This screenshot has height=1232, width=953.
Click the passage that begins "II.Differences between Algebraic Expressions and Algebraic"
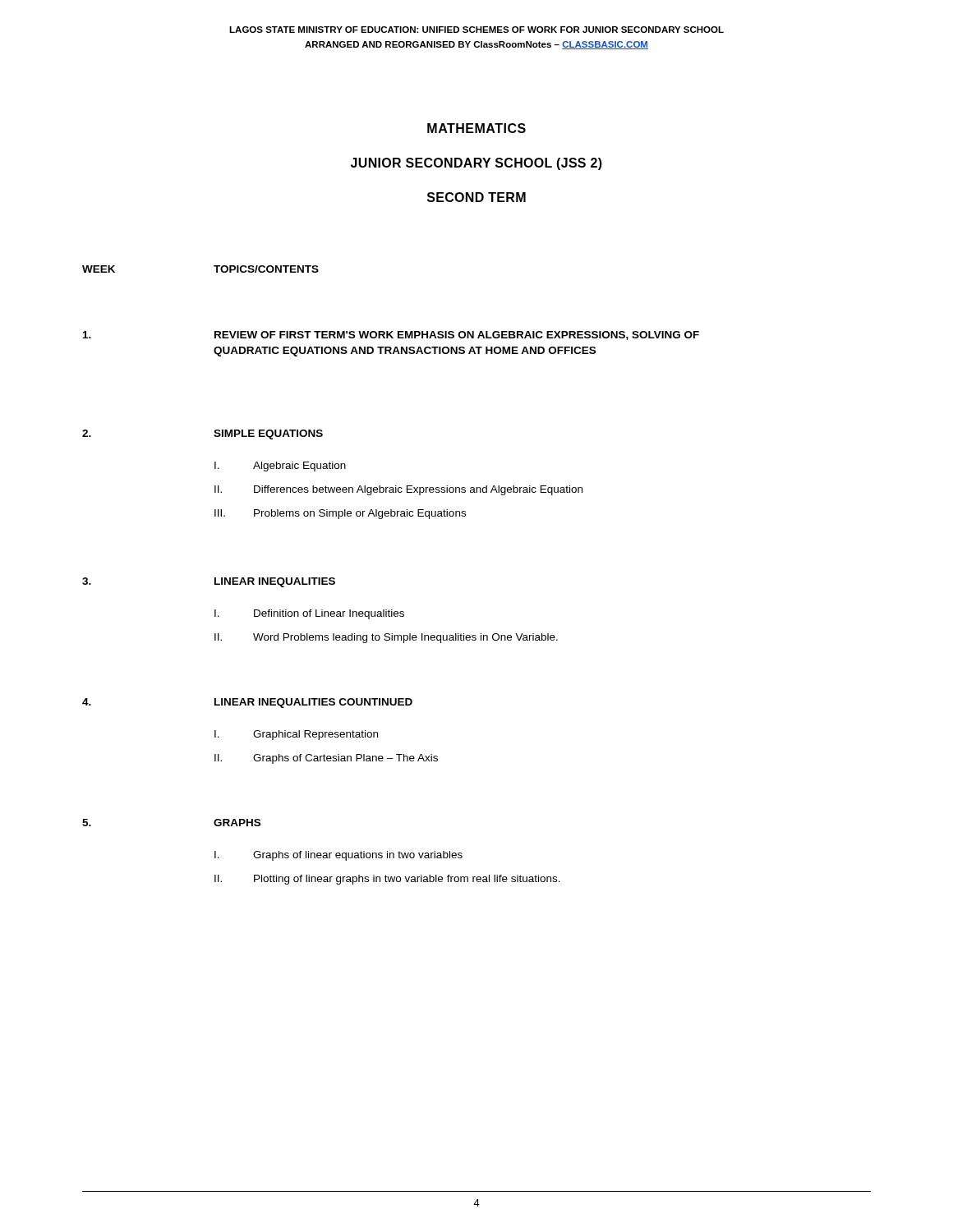point(542,489)
